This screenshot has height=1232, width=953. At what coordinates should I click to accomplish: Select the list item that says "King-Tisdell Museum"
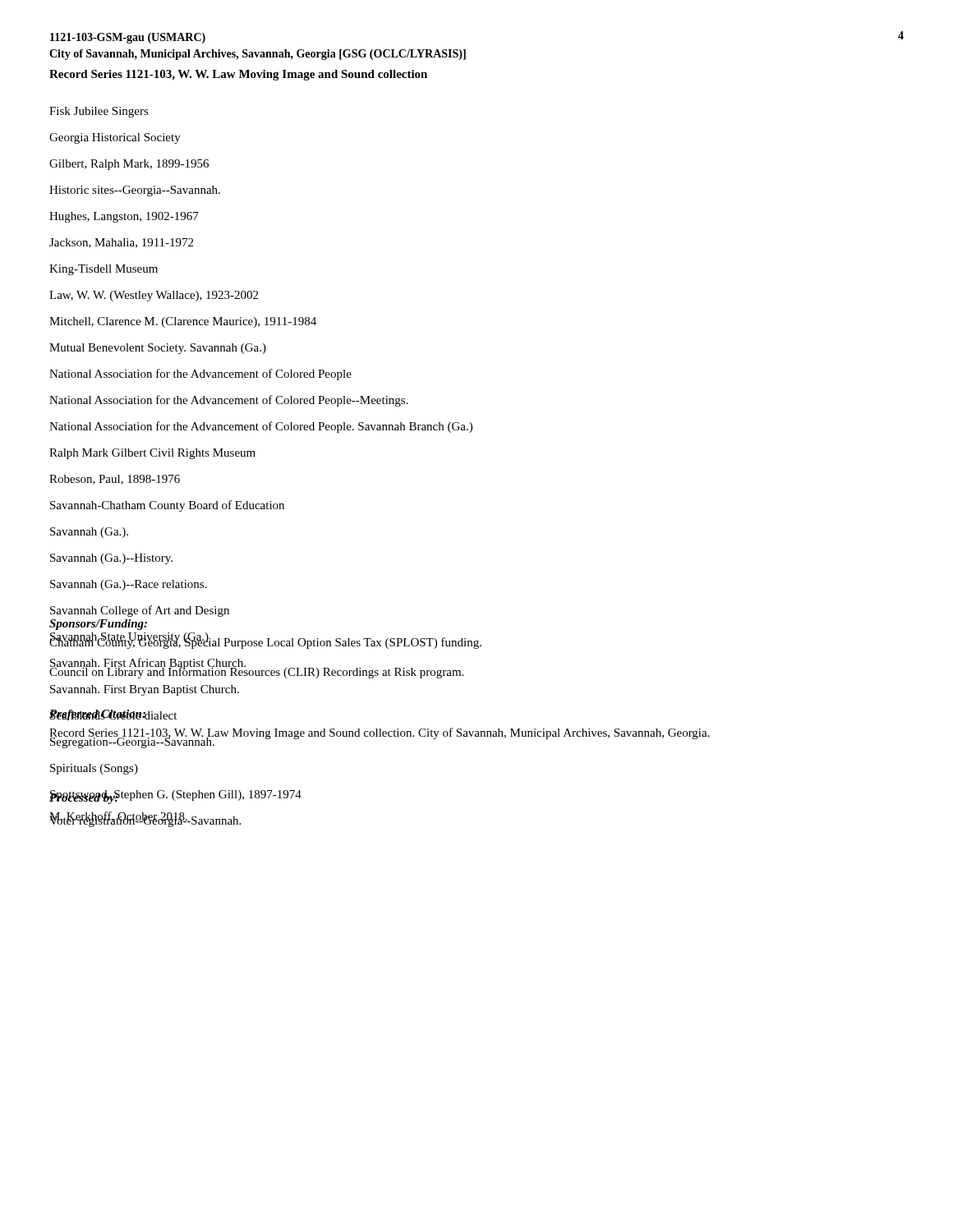pyautogui.click(x=104, y=270)
